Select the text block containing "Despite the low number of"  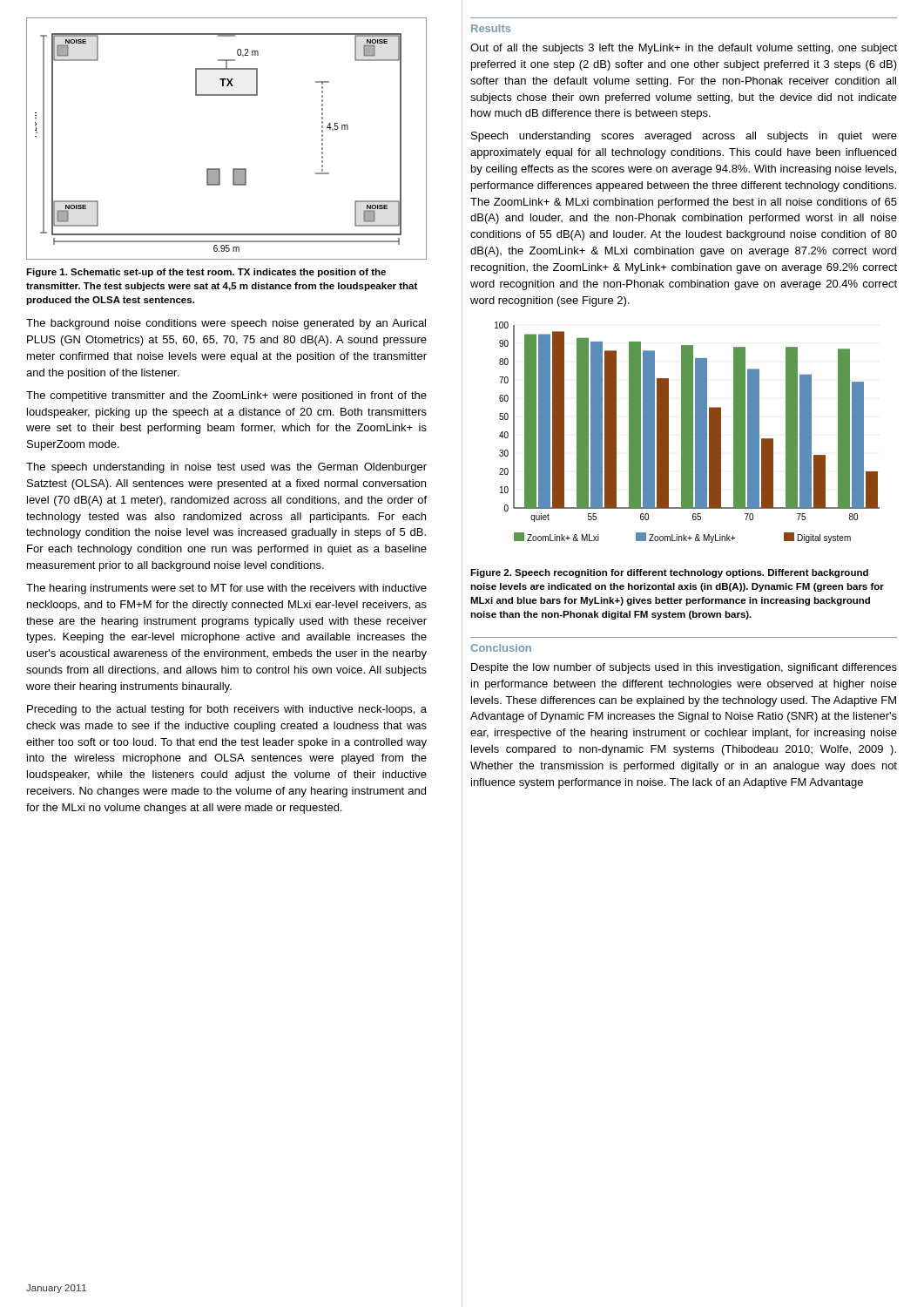click(x=684, y=724)
